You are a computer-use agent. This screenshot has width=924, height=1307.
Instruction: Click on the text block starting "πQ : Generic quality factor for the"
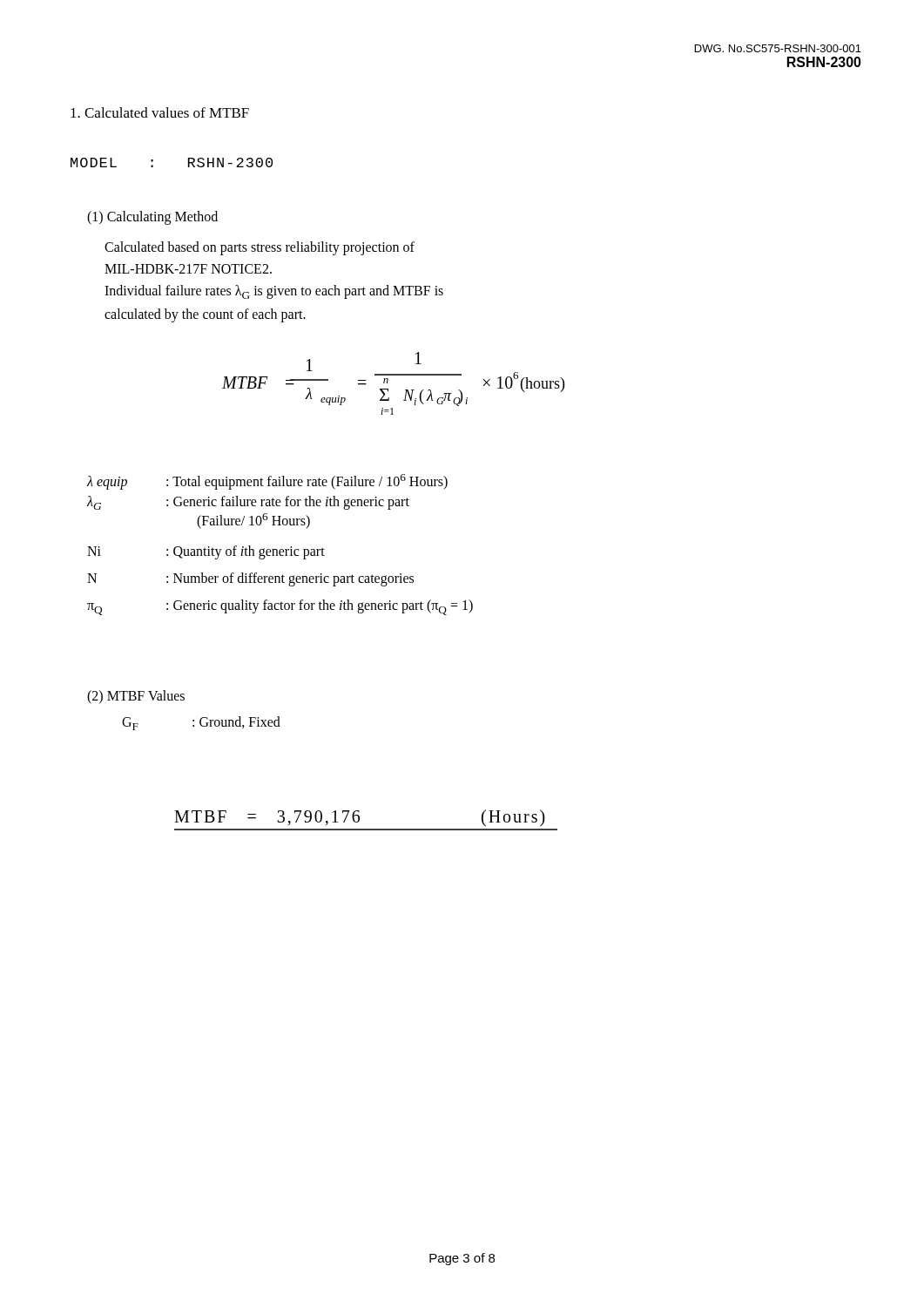(280, 607)
